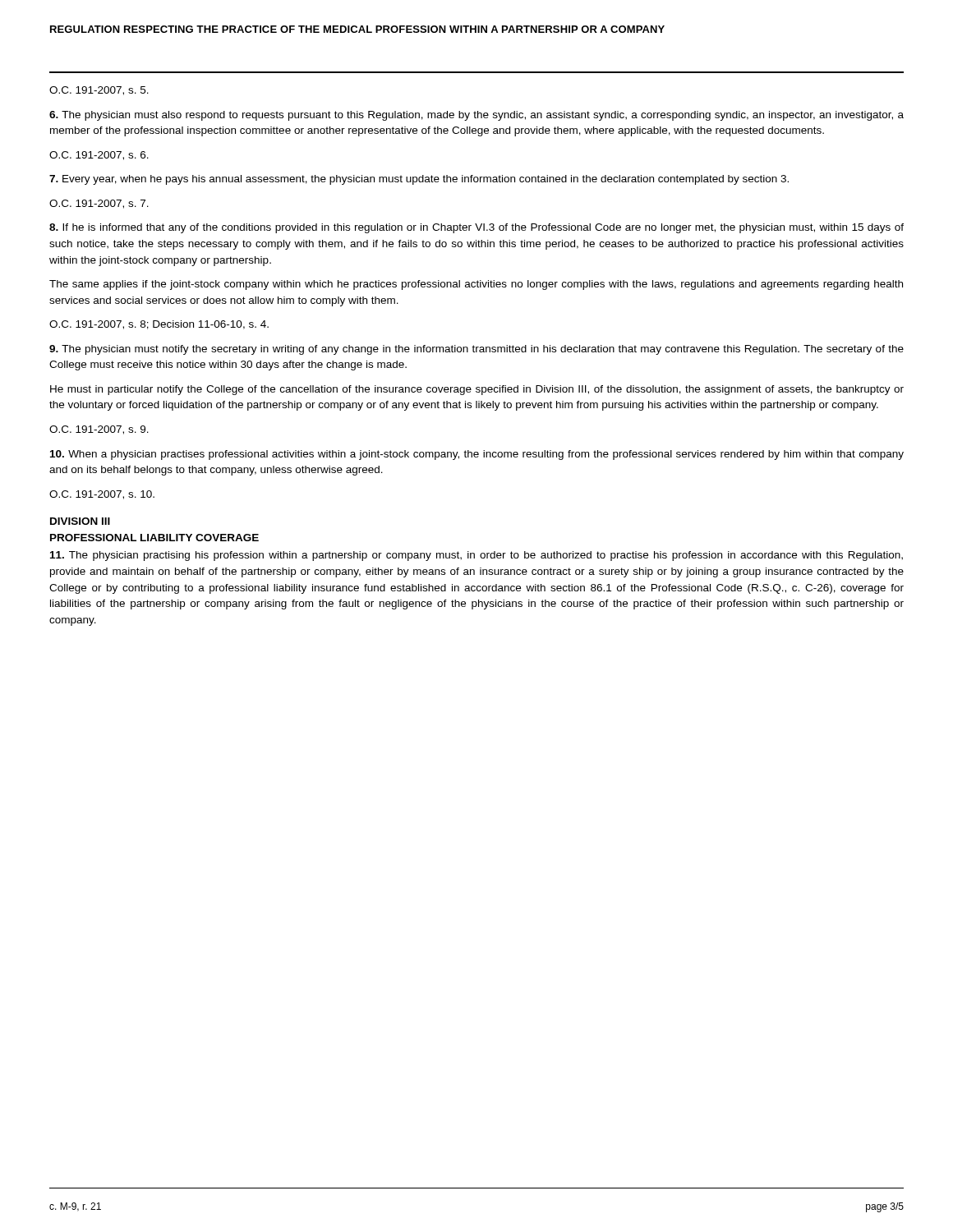This screenshot has height=1232, width=953.
Task: Find "O.C. 191-2007, s. 7." on this page
Action: 99,204
